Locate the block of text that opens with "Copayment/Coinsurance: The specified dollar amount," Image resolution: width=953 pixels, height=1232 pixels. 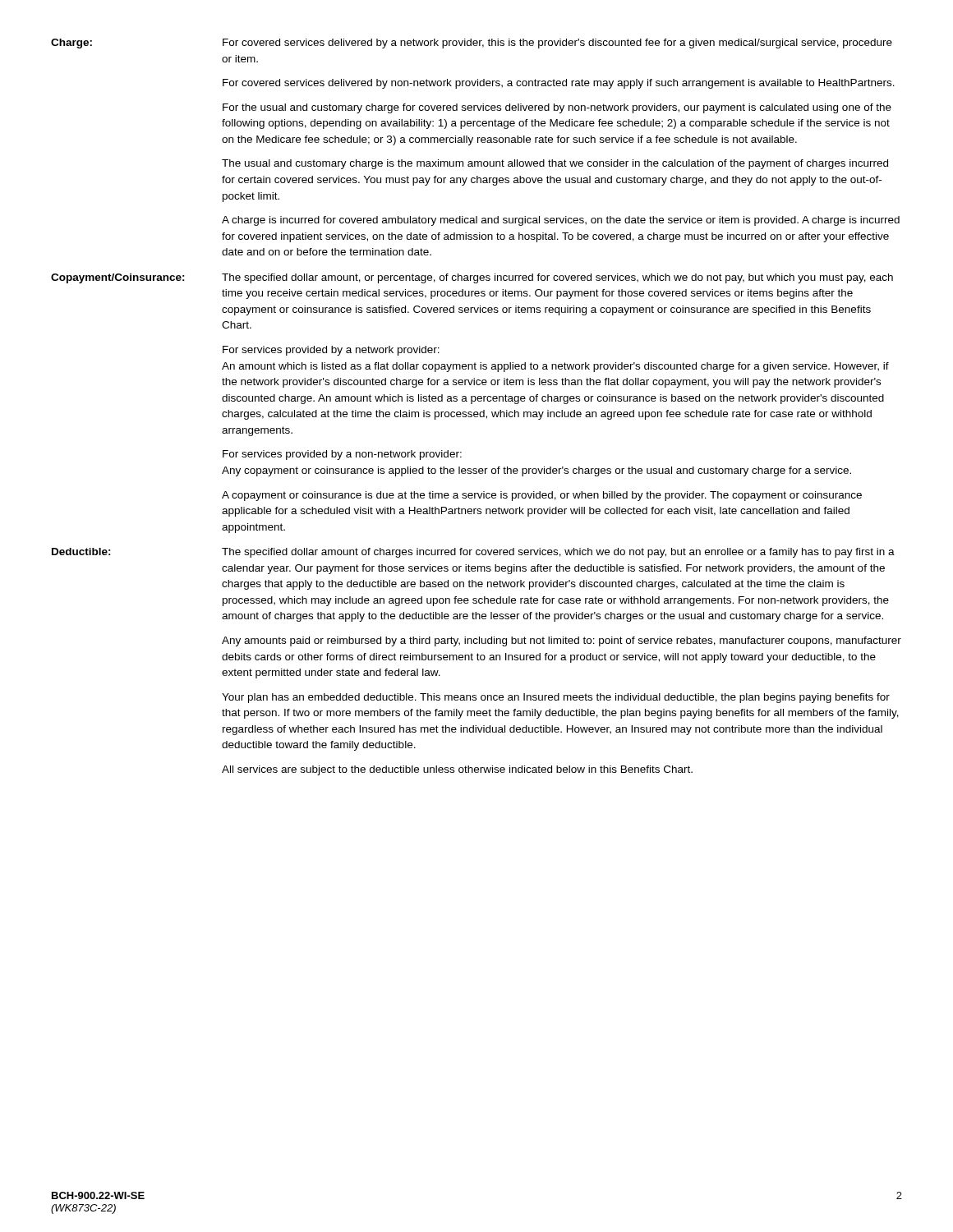[x=476, y=402]
